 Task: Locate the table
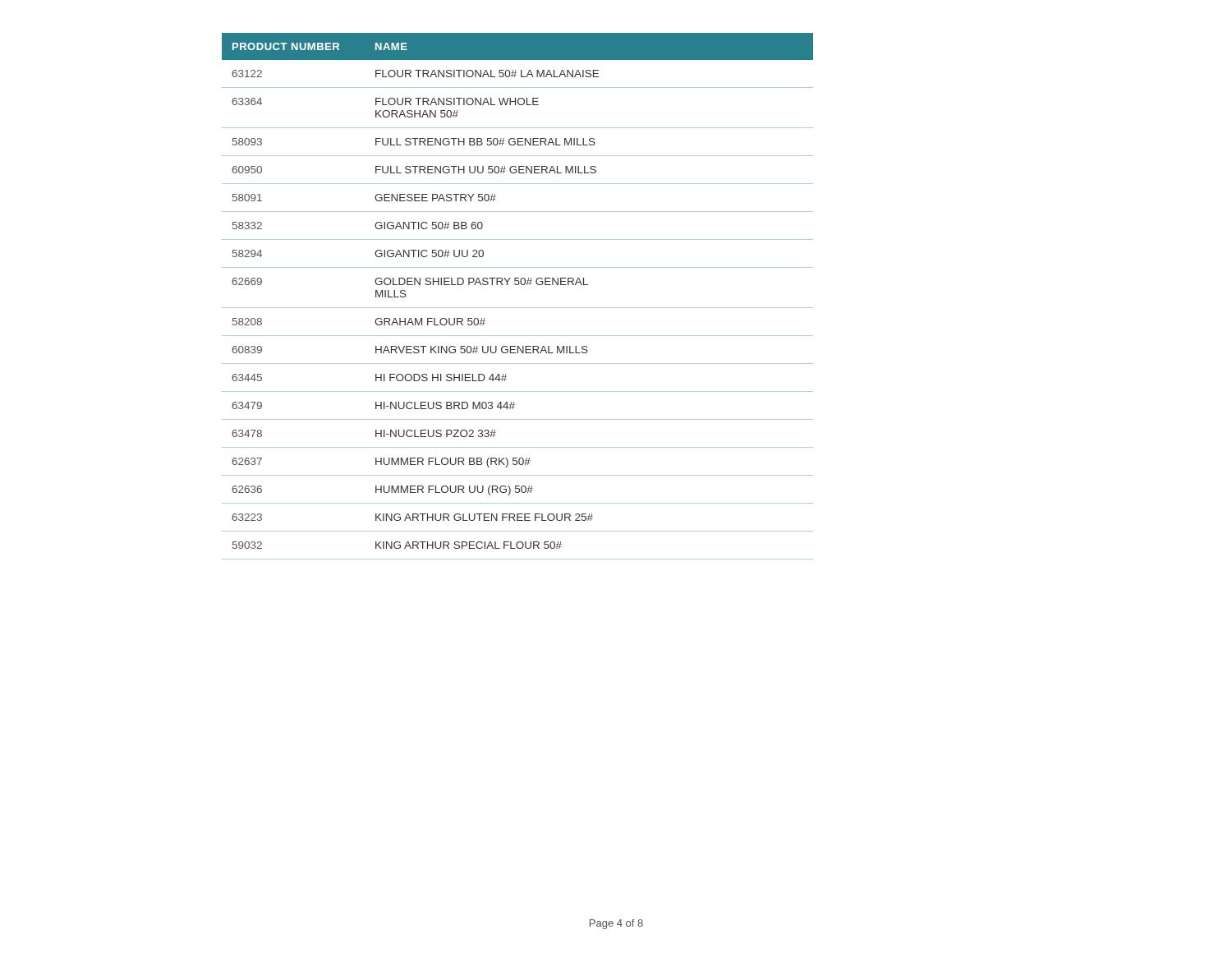coord(517,296)
